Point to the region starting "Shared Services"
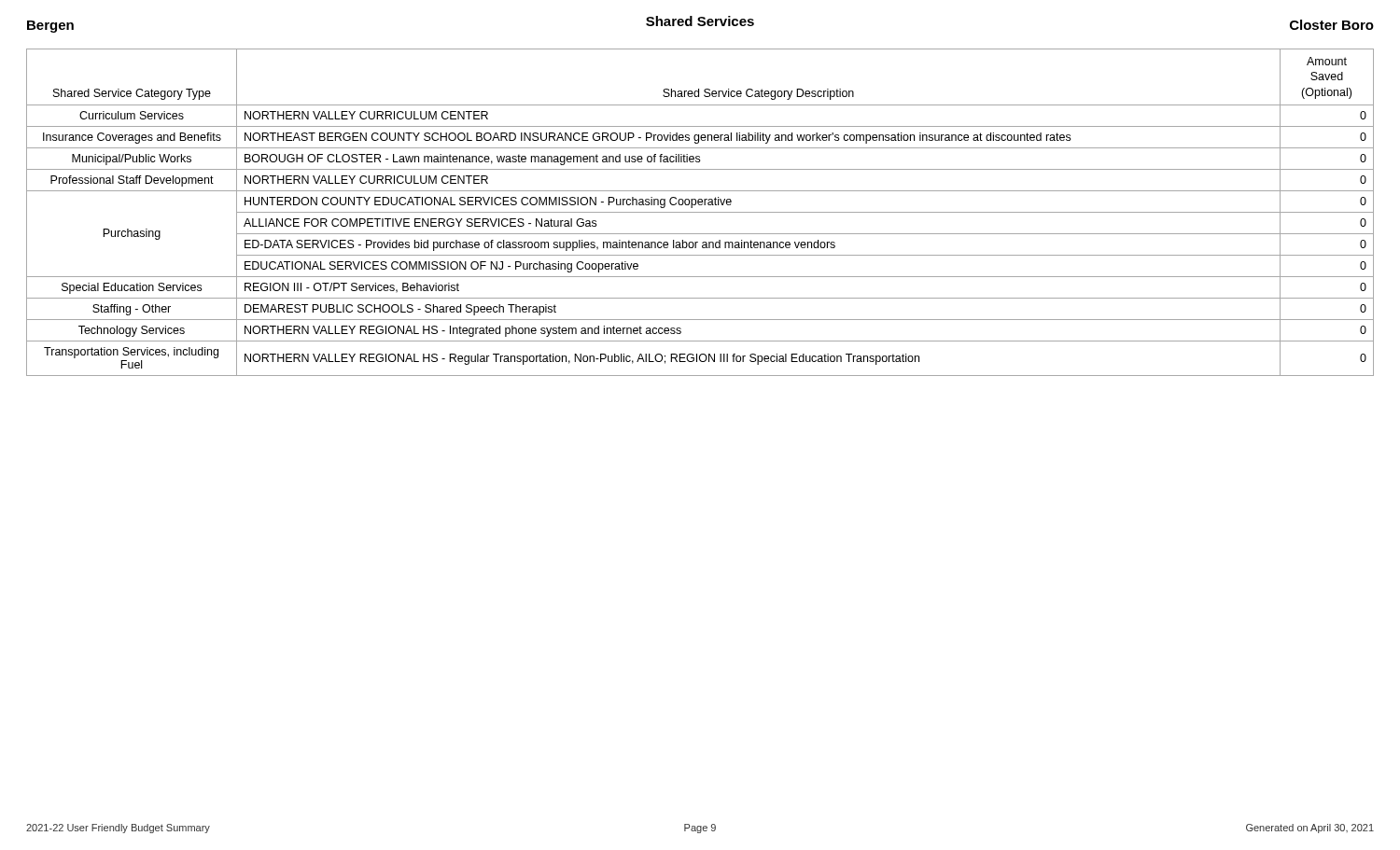 [x=700, y=21]
